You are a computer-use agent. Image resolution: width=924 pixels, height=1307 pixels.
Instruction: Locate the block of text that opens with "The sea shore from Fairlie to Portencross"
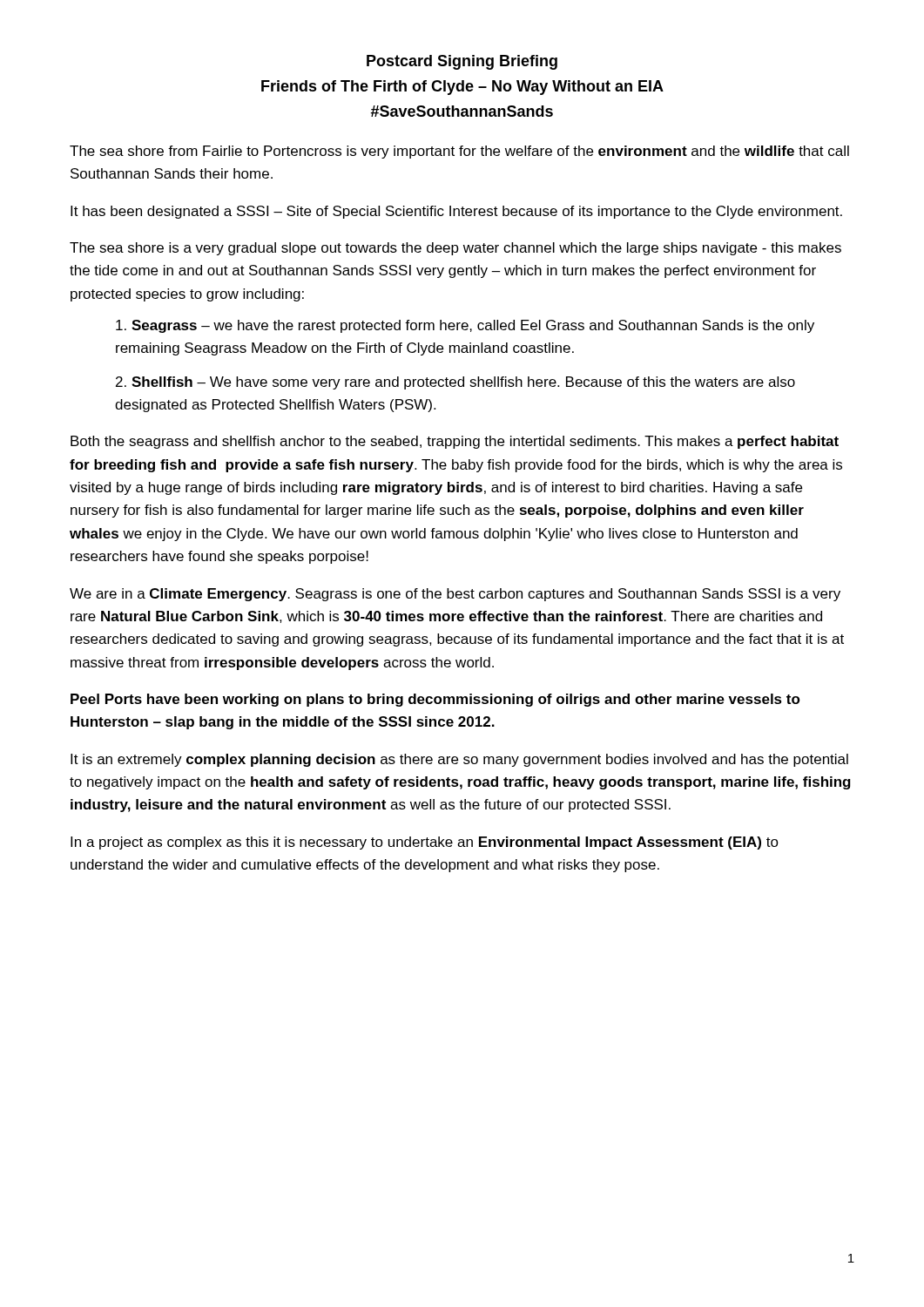pos(460,163)
